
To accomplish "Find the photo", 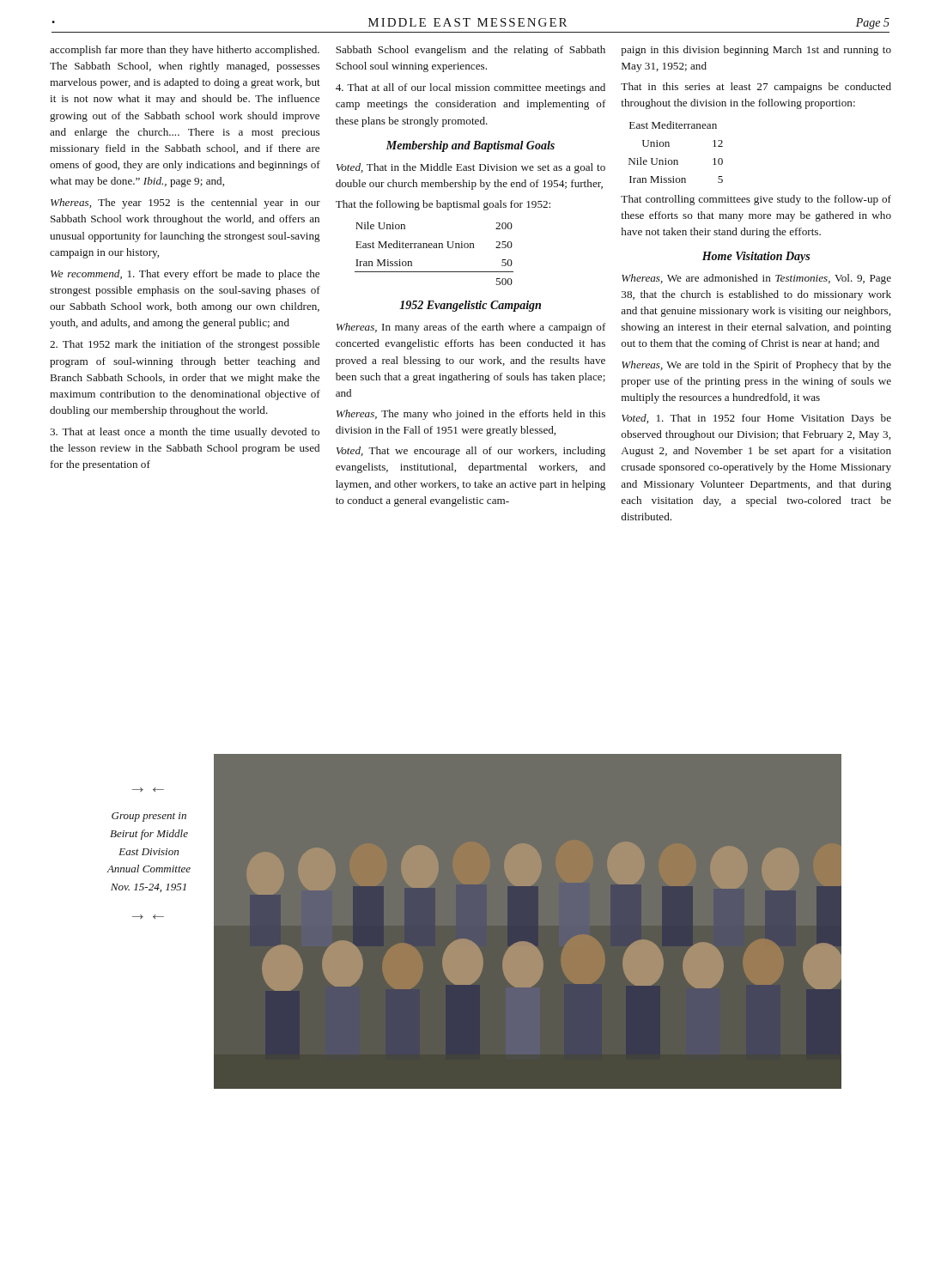I will click(528, 921).
